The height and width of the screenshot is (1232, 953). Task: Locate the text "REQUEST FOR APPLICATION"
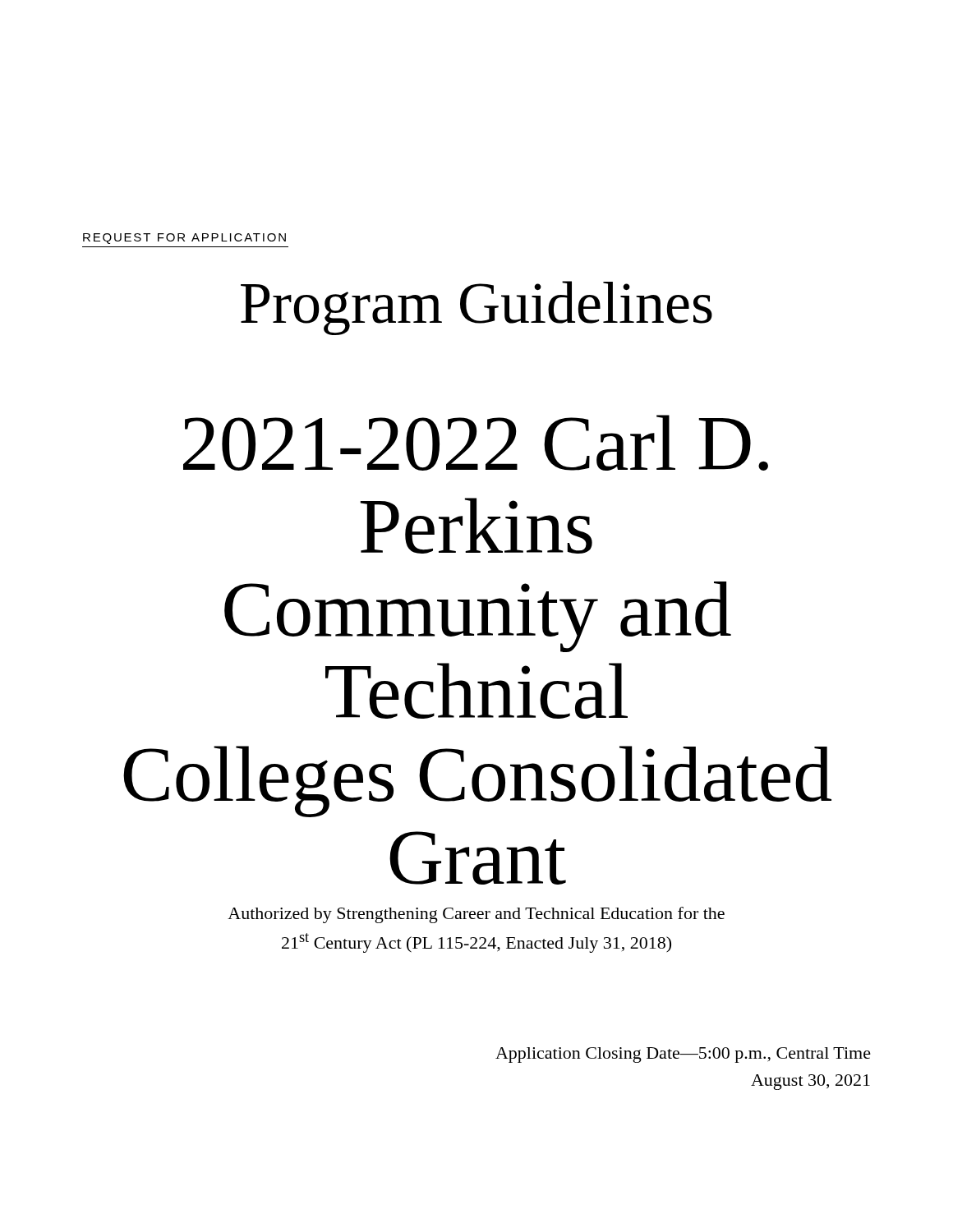click(185, 239)
